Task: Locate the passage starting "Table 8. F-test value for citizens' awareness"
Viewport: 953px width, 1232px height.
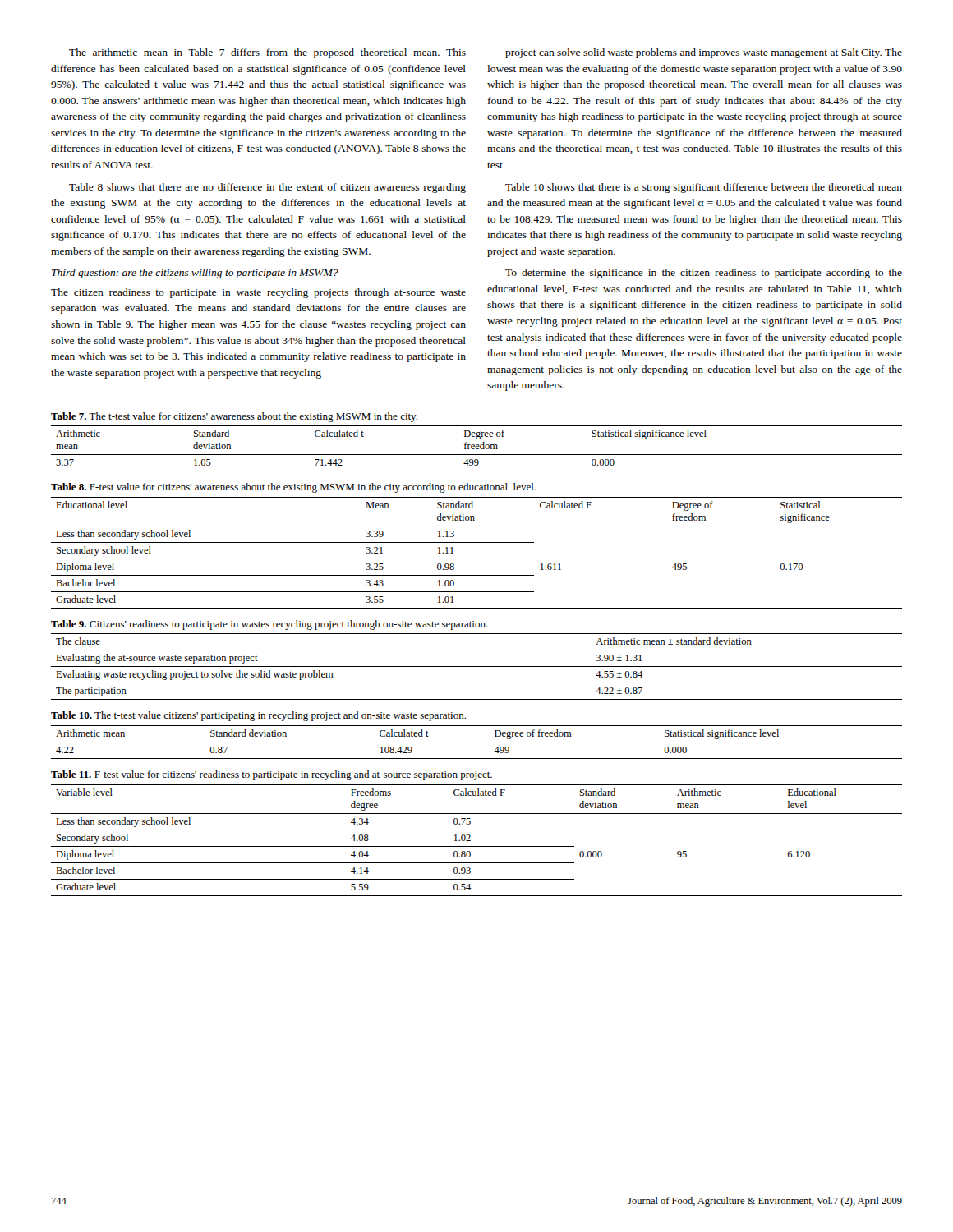Action: tap(294, 487)
